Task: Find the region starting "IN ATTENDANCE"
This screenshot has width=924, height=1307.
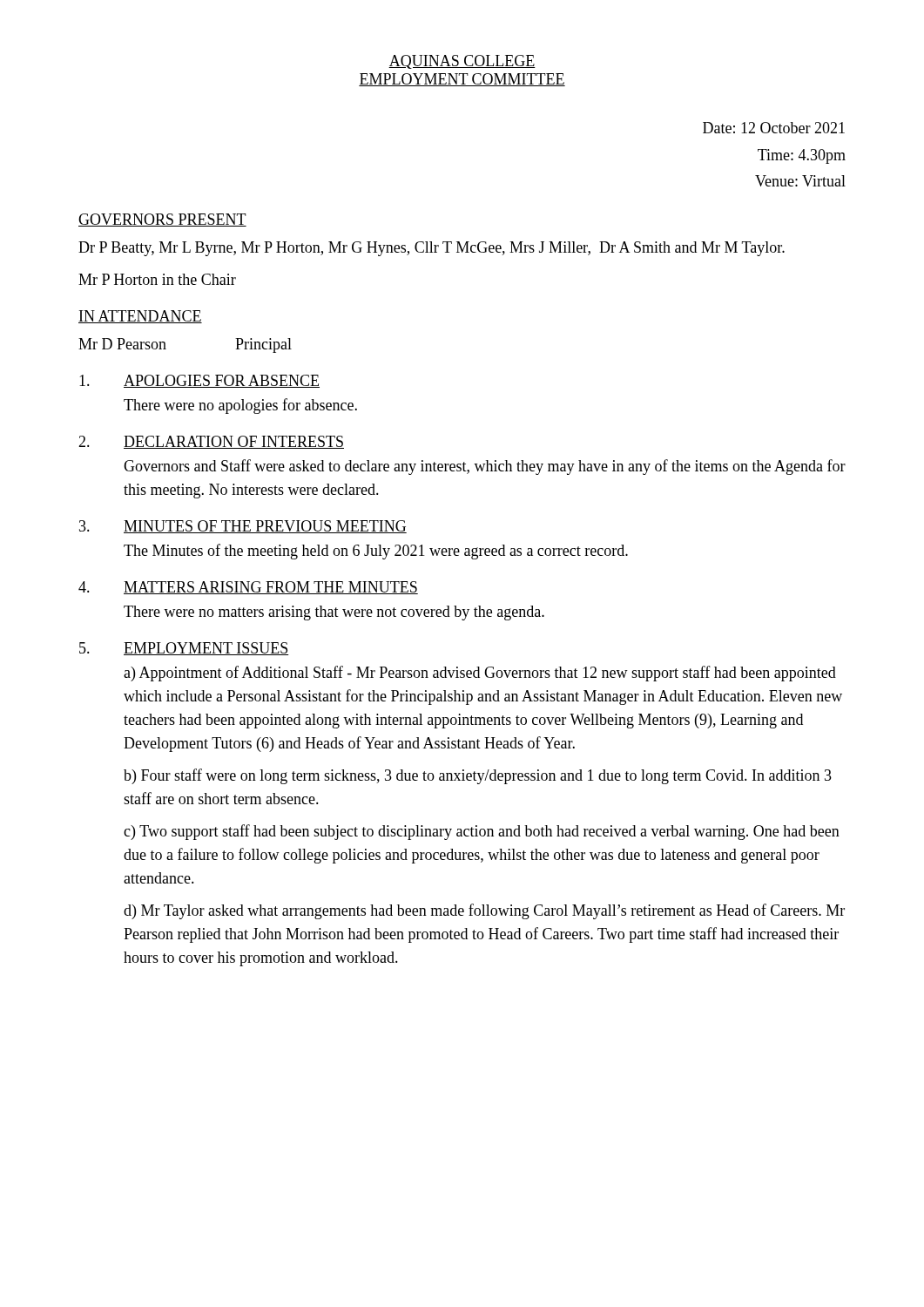Action: click(140, 316)
